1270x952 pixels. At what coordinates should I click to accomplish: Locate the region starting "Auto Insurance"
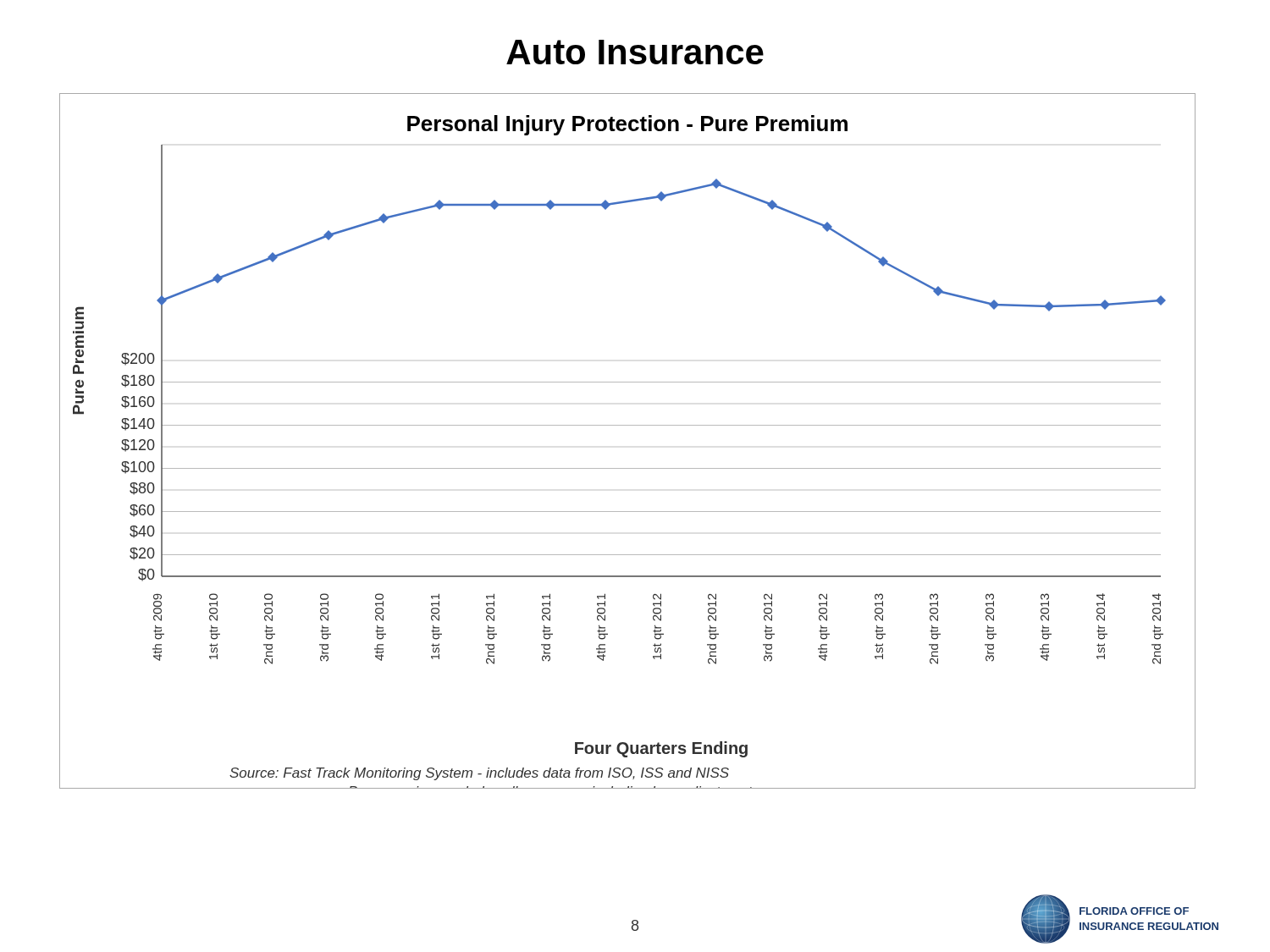coord(635,52)
